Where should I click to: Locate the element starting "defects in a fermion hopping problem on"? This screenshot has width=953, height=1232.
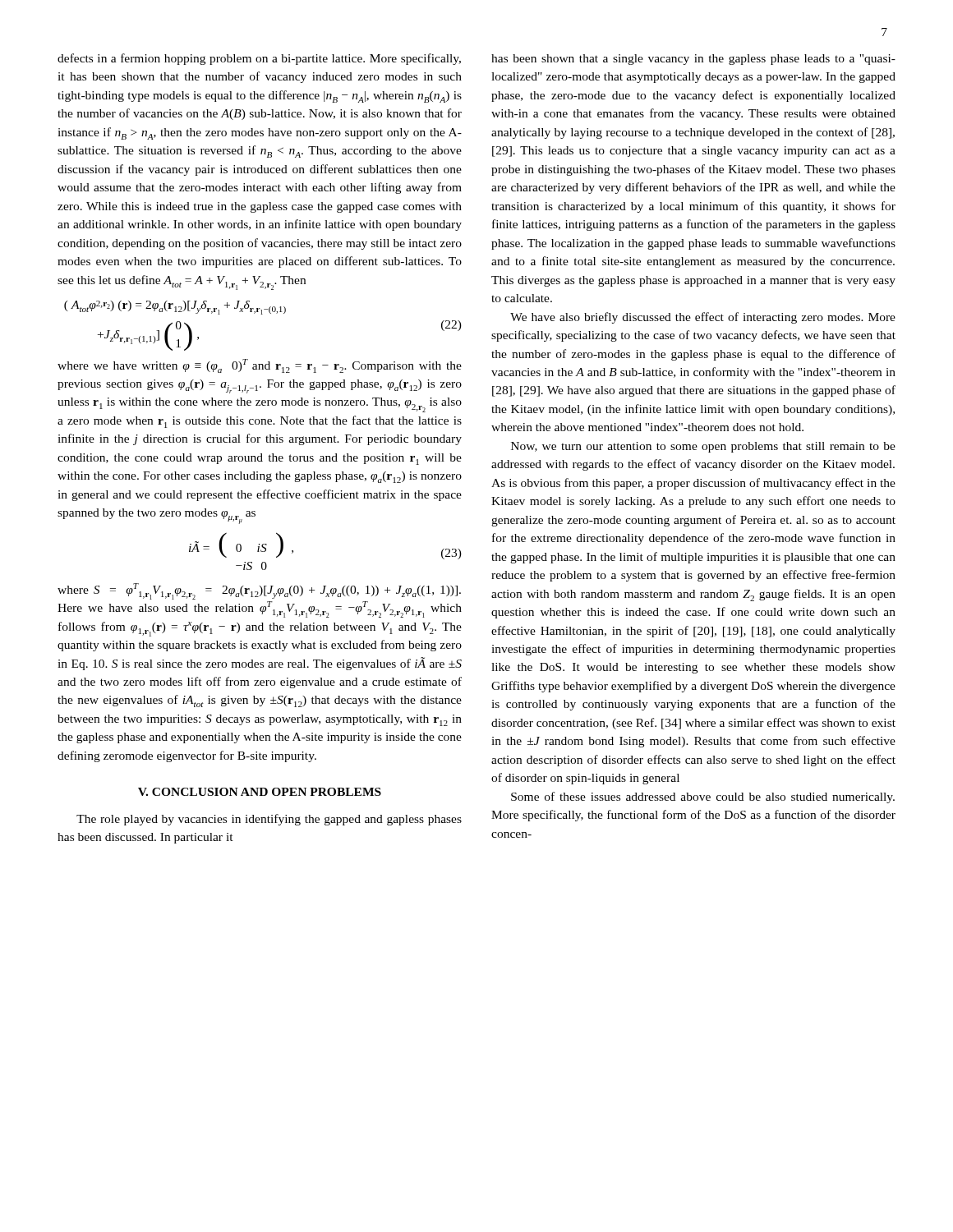point(260,169)
